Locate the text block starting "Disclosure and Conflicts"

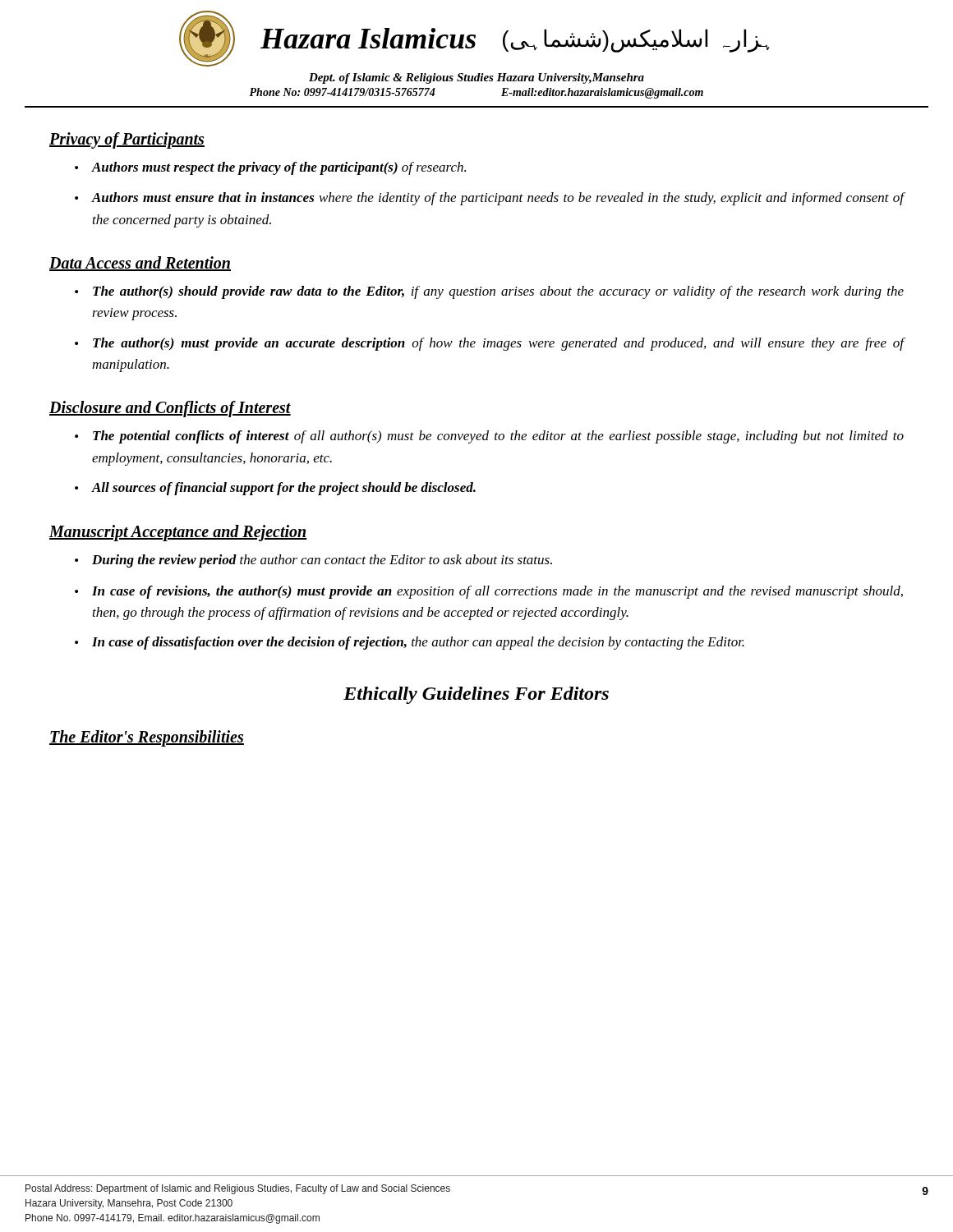click(170, 408)
